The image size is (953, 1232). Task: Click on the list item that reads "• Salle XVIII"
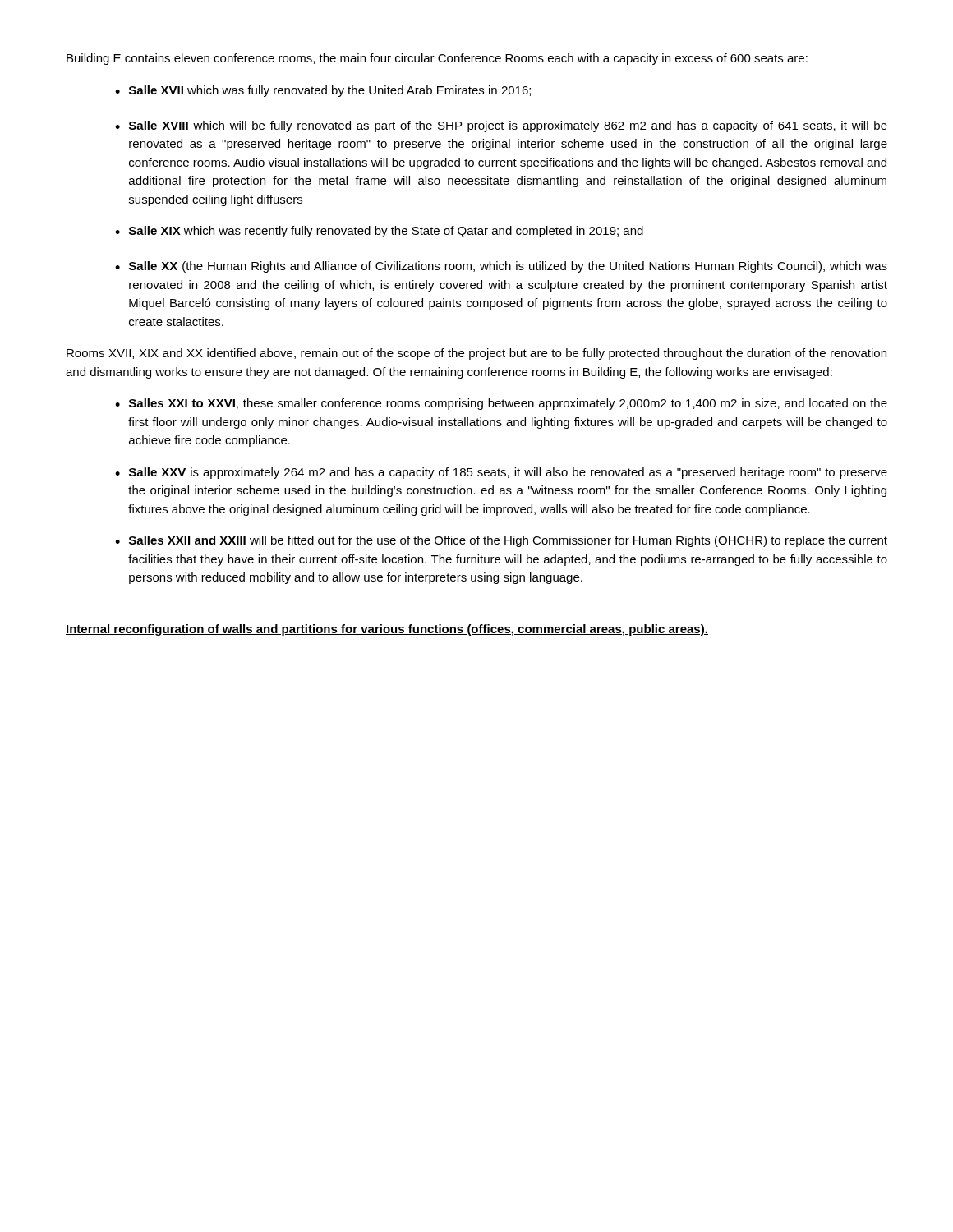[x=501, y=162]
